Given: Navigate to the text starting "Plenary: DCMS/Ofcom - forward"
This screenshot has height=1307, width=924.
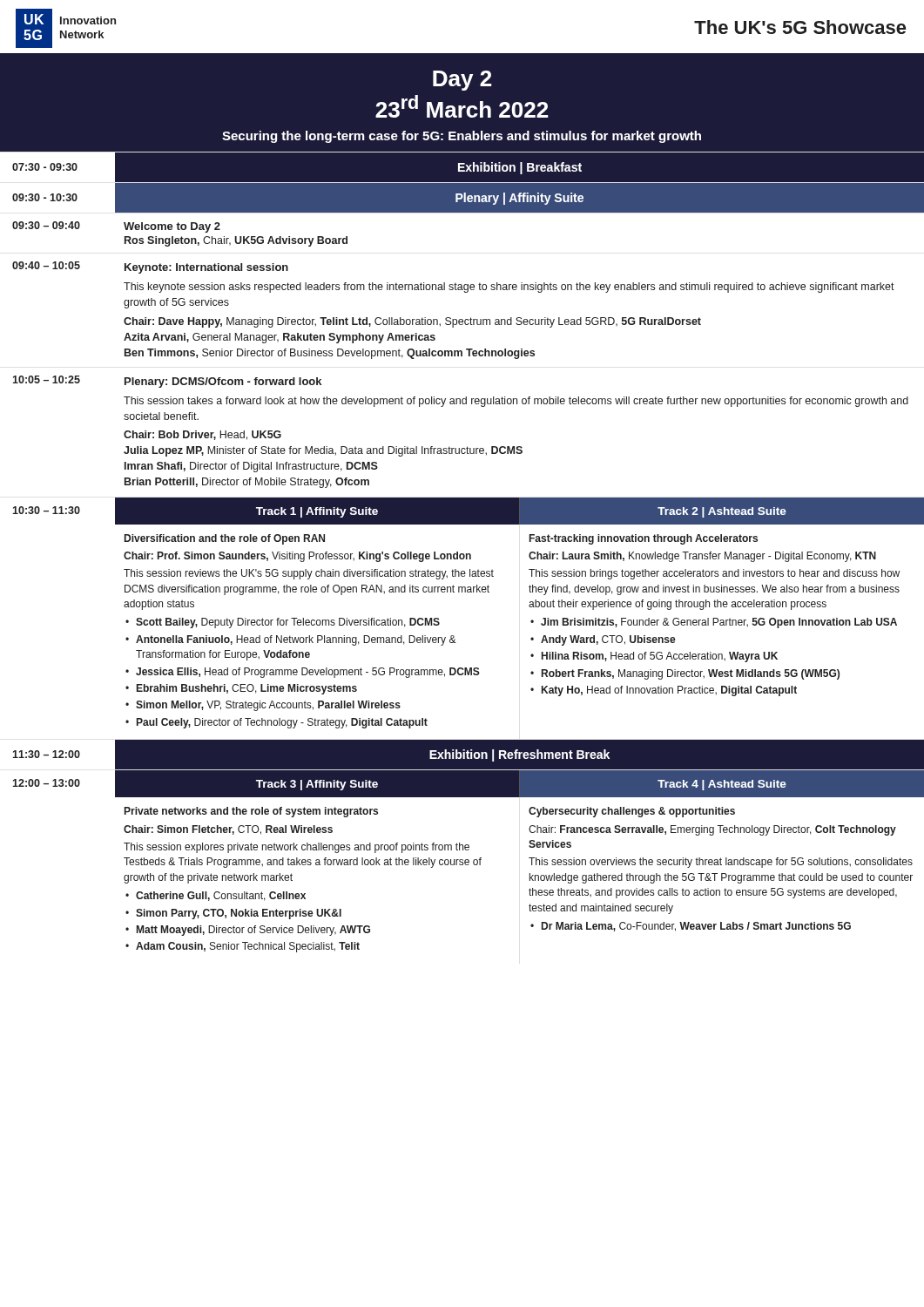Looking at the screenshot, I should point(223,383).
